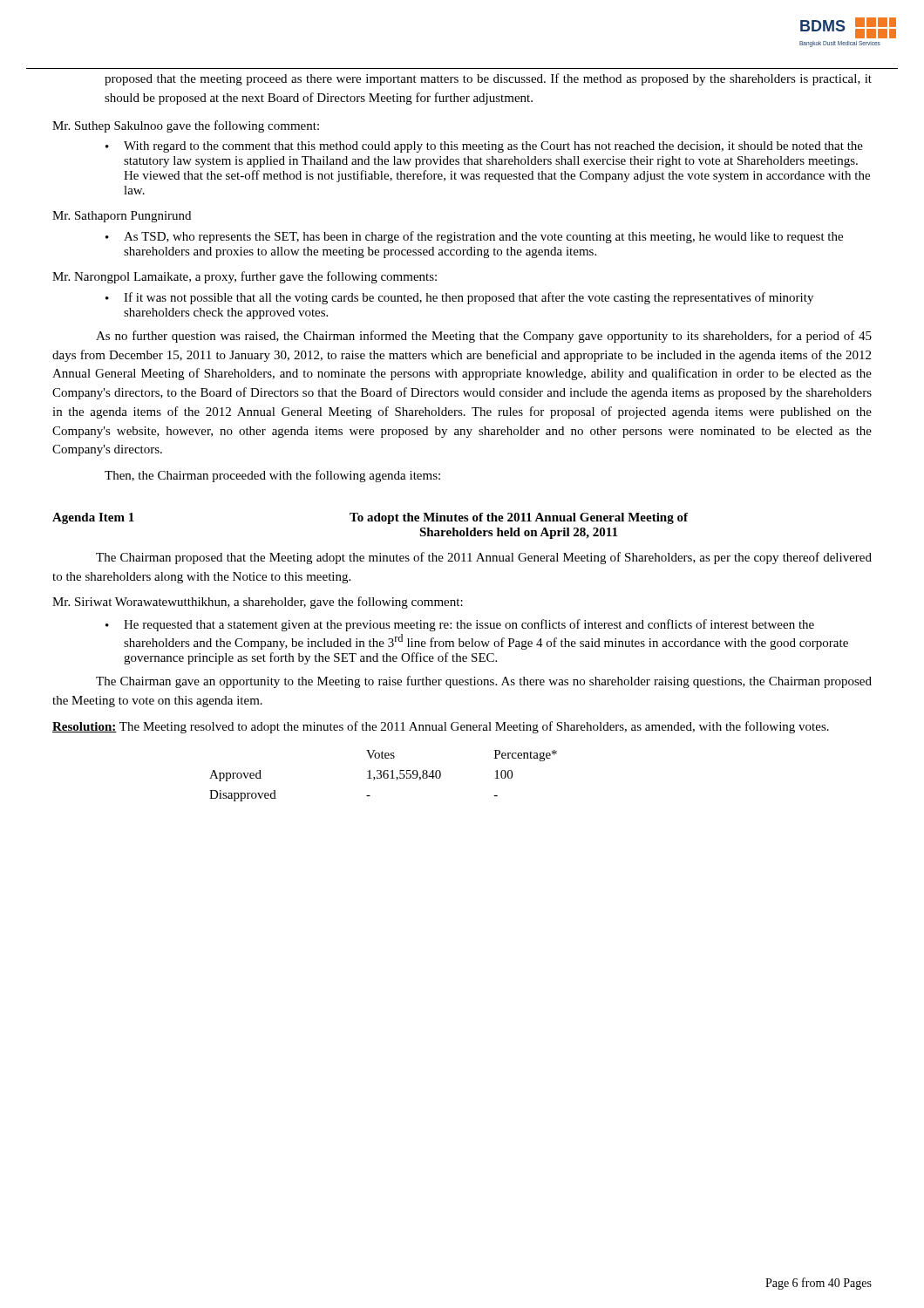Click the passage that begins "• As TSD,"
The image size is (924, 1308).
pyautogui.click(x=488, y=244)
